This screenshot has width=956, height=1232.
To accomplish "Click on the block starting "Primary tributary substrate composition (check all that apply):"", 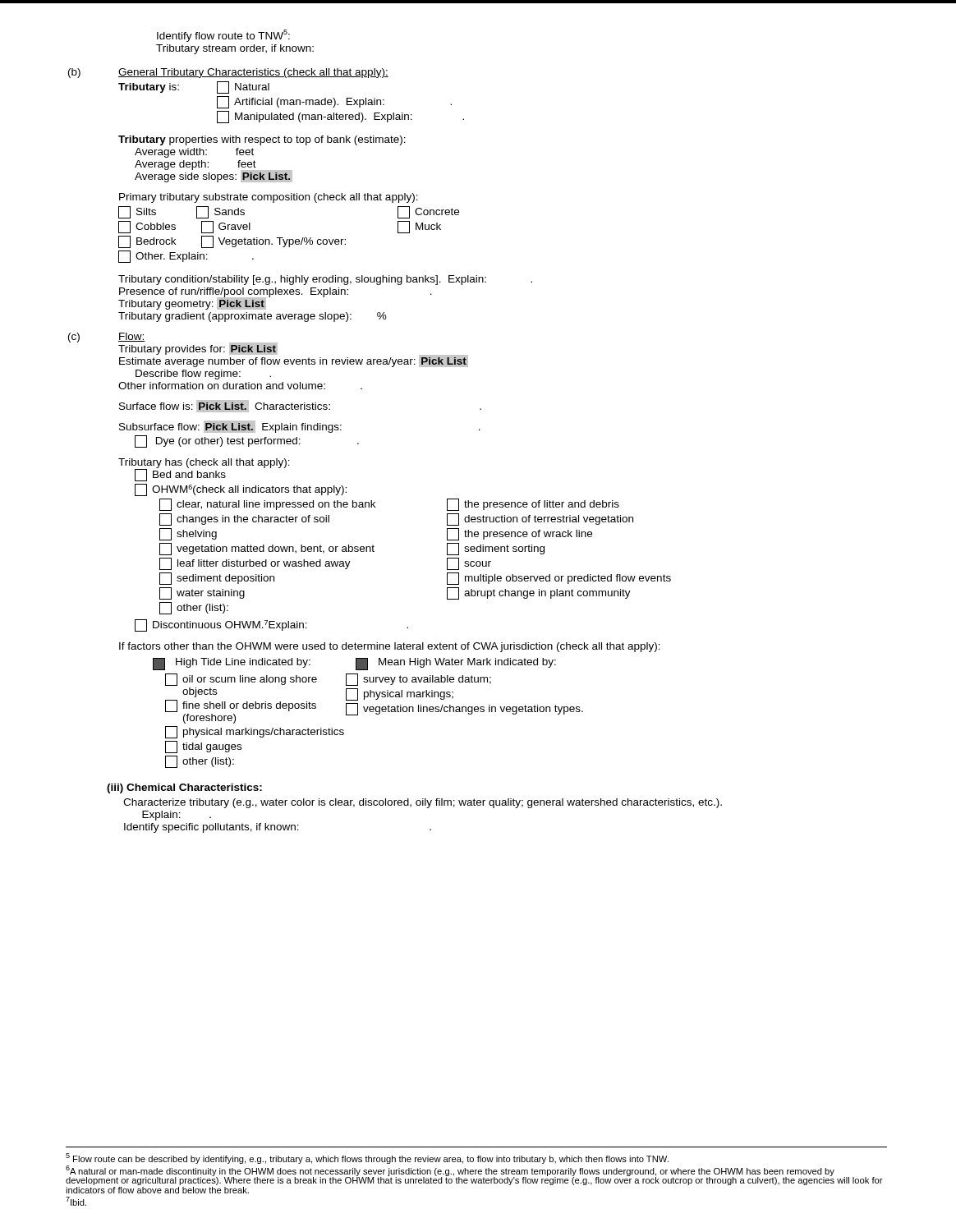I will point(269,198).
